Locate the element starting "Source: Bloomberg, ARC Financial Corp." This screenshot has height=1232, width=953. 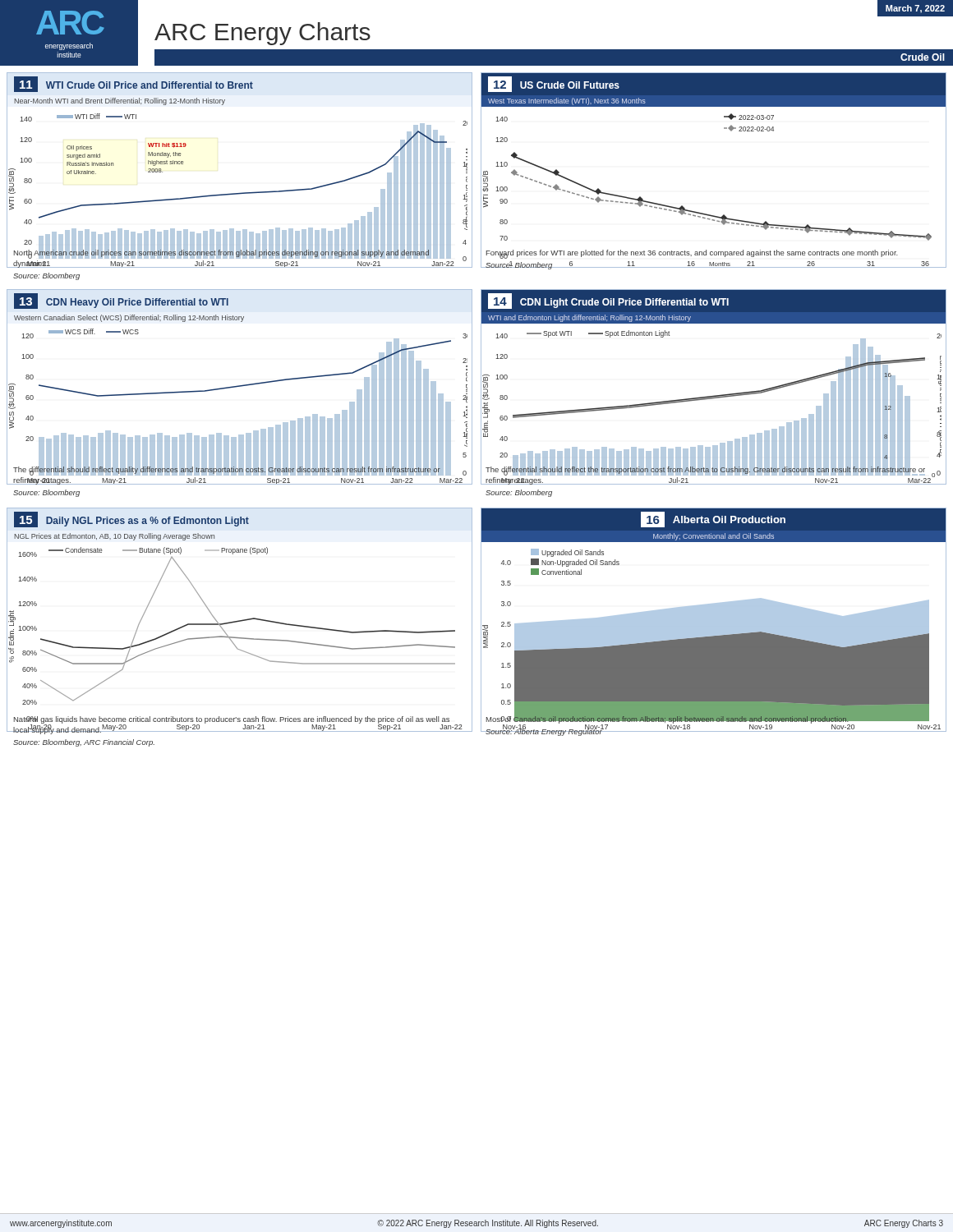point(84,742)
